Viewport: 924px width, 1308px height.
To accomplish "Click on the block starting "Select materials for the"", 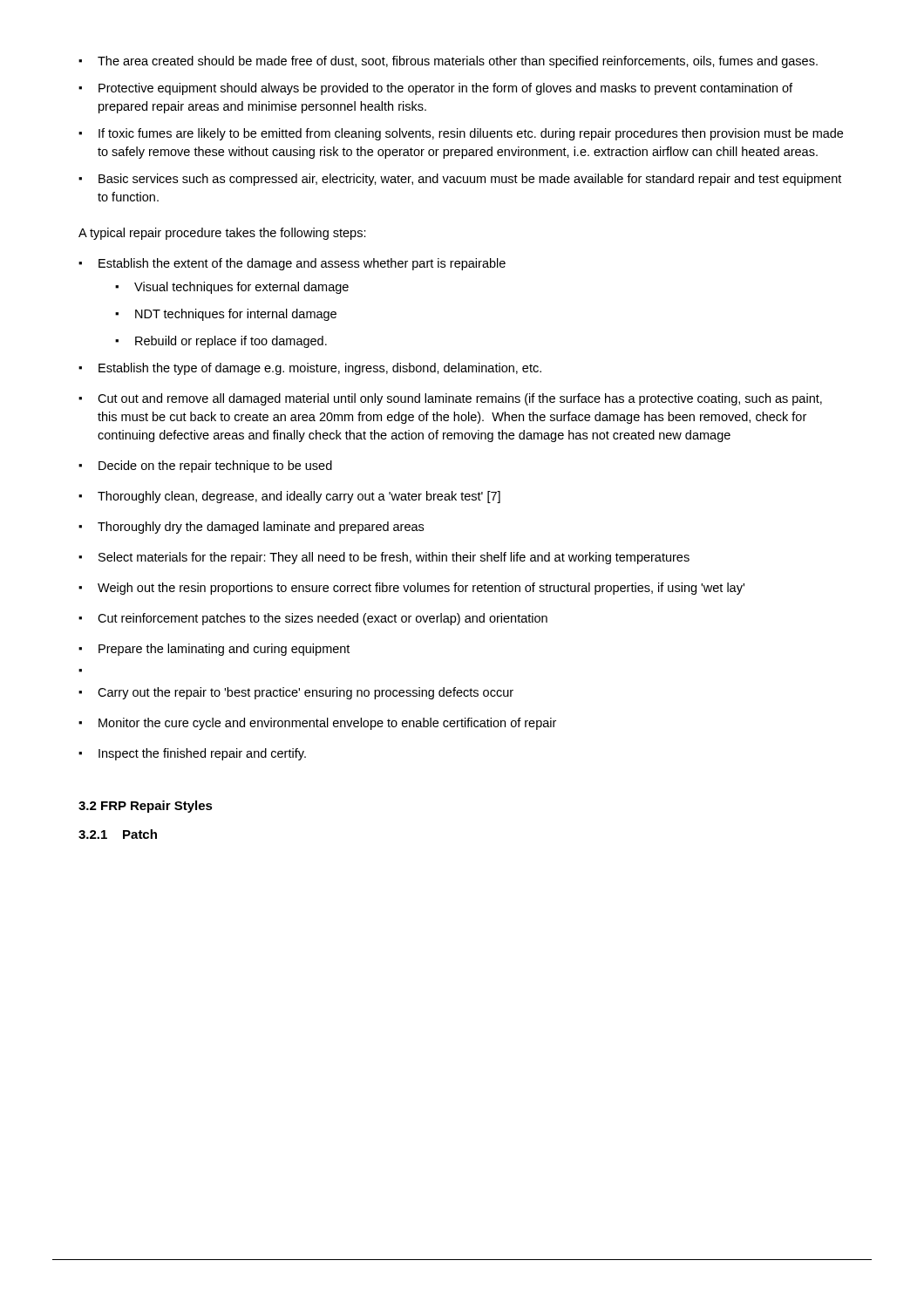I will tap(462, 558).
